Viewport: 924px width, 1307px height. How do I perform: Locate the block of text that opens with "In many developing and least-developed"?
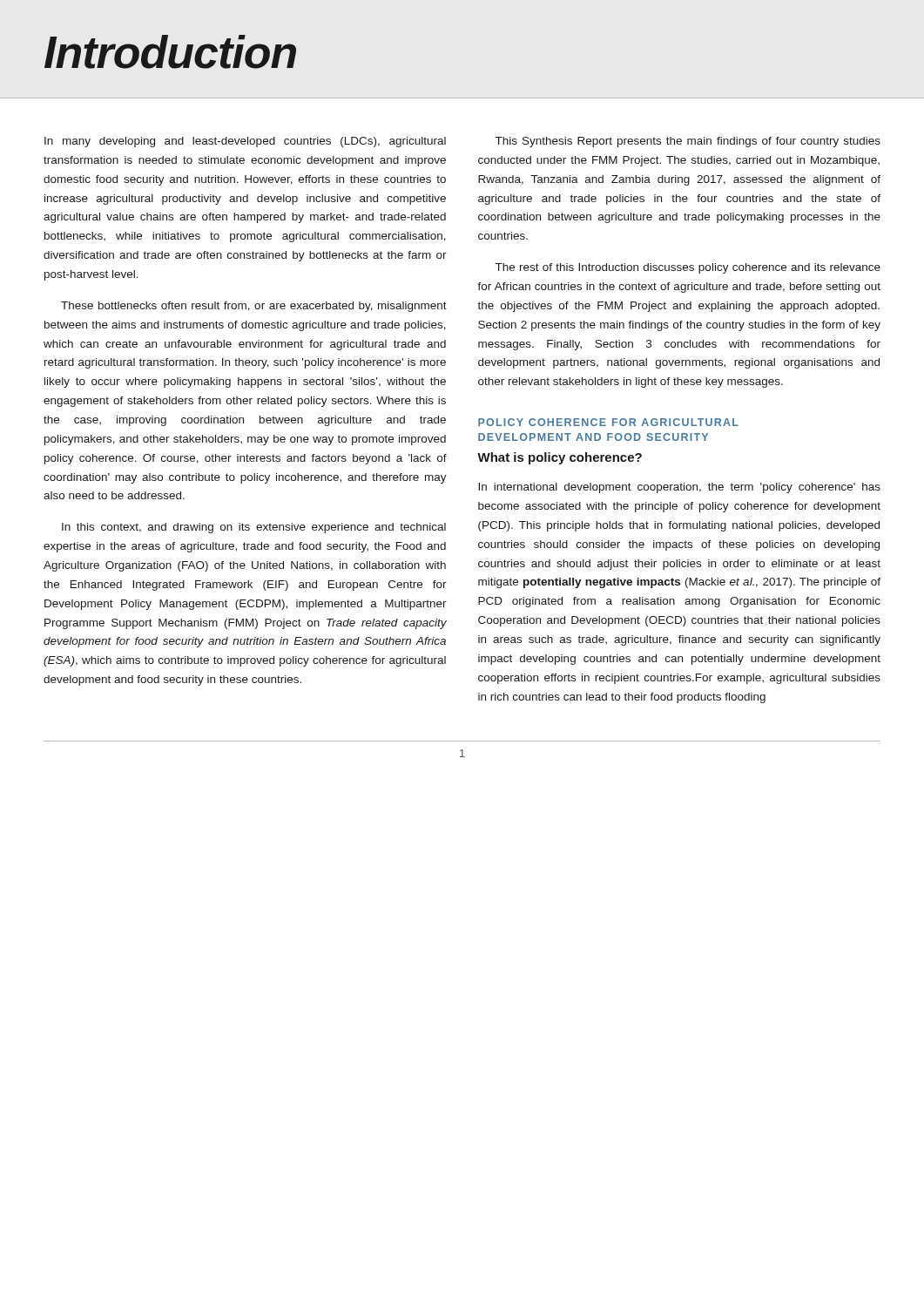coord(245,207)
